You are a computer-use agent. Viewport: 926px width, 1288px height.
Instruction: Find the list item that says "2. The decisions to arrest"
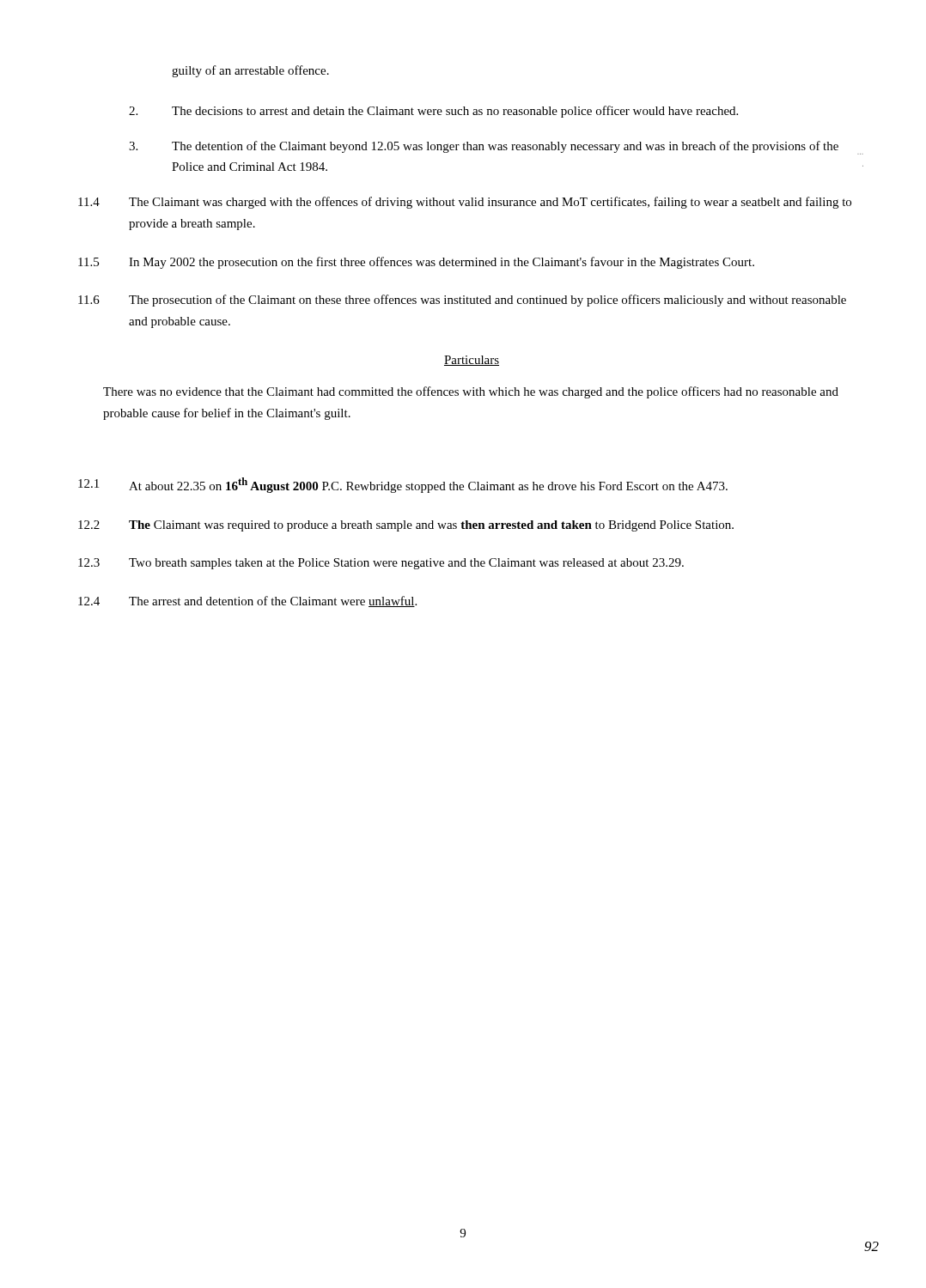(x=497, y=111)
